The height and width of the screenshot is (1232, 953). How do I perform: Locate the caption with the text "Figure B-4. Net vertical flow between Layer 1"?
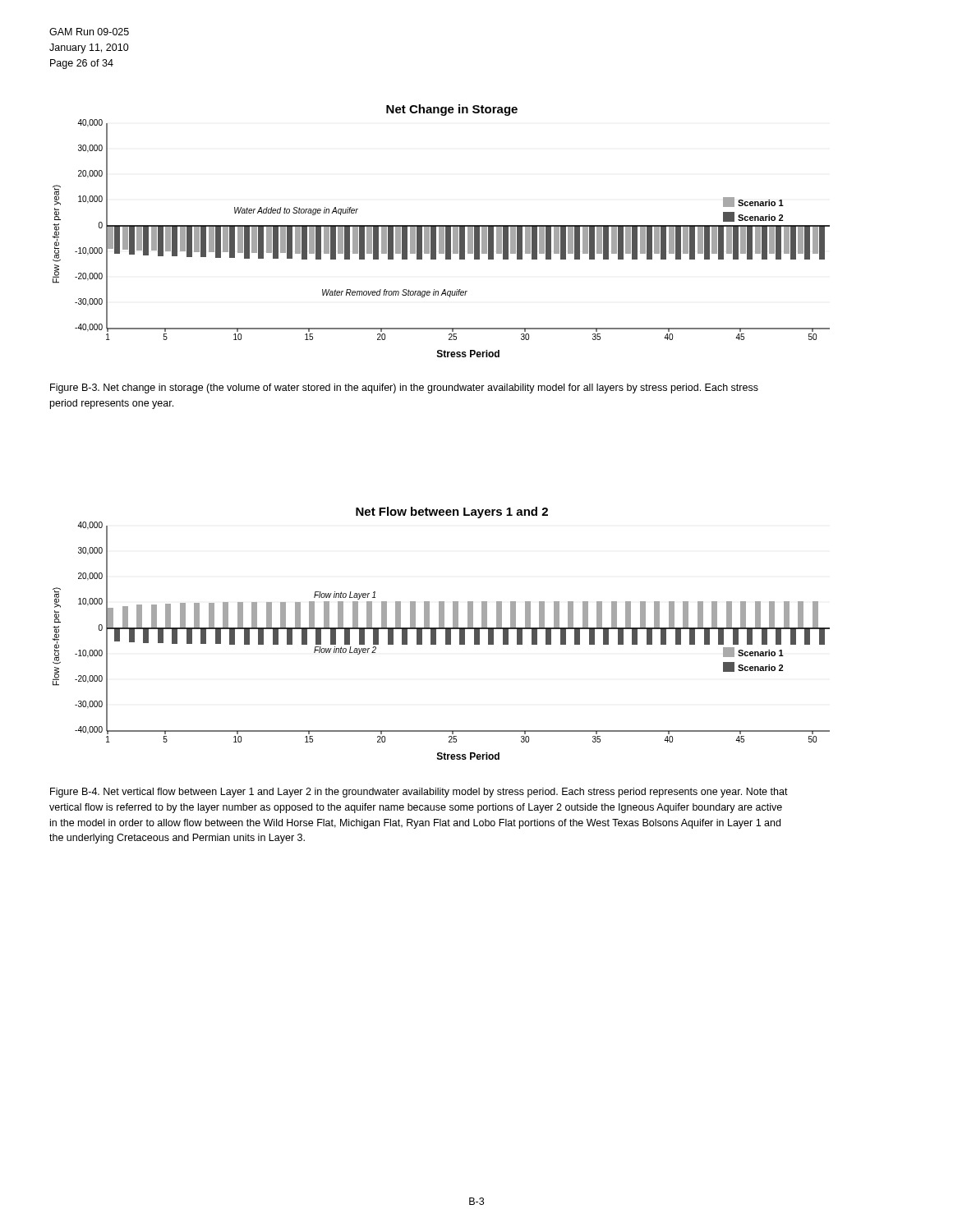(x=418, y=815)
